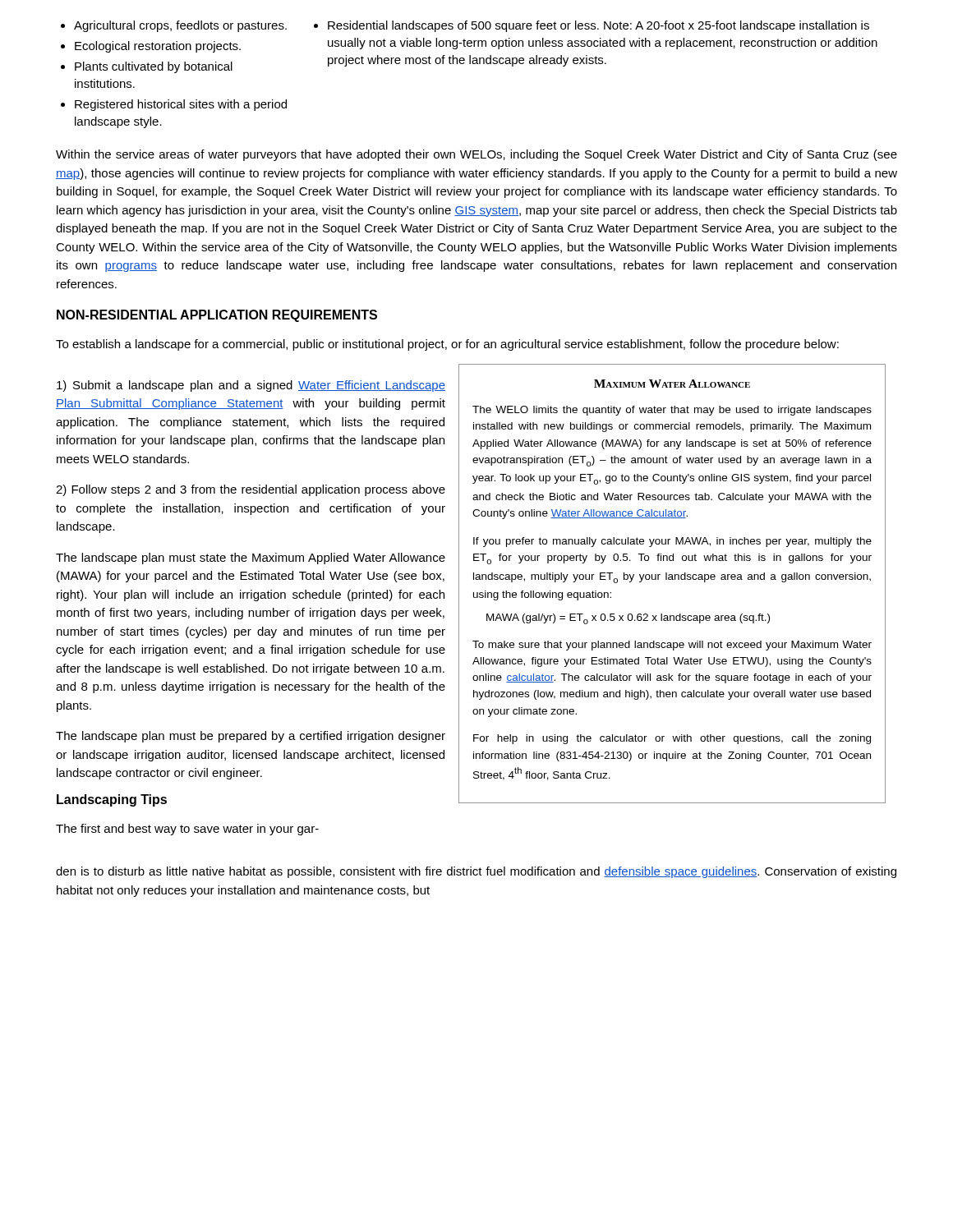The height and width of the screenshot is (1232, 953).
Task: Click the formula that begins "MAWA (gal/yr) = ETo x 0.5"
Action: pyautogui.click(x=679, y=618)
